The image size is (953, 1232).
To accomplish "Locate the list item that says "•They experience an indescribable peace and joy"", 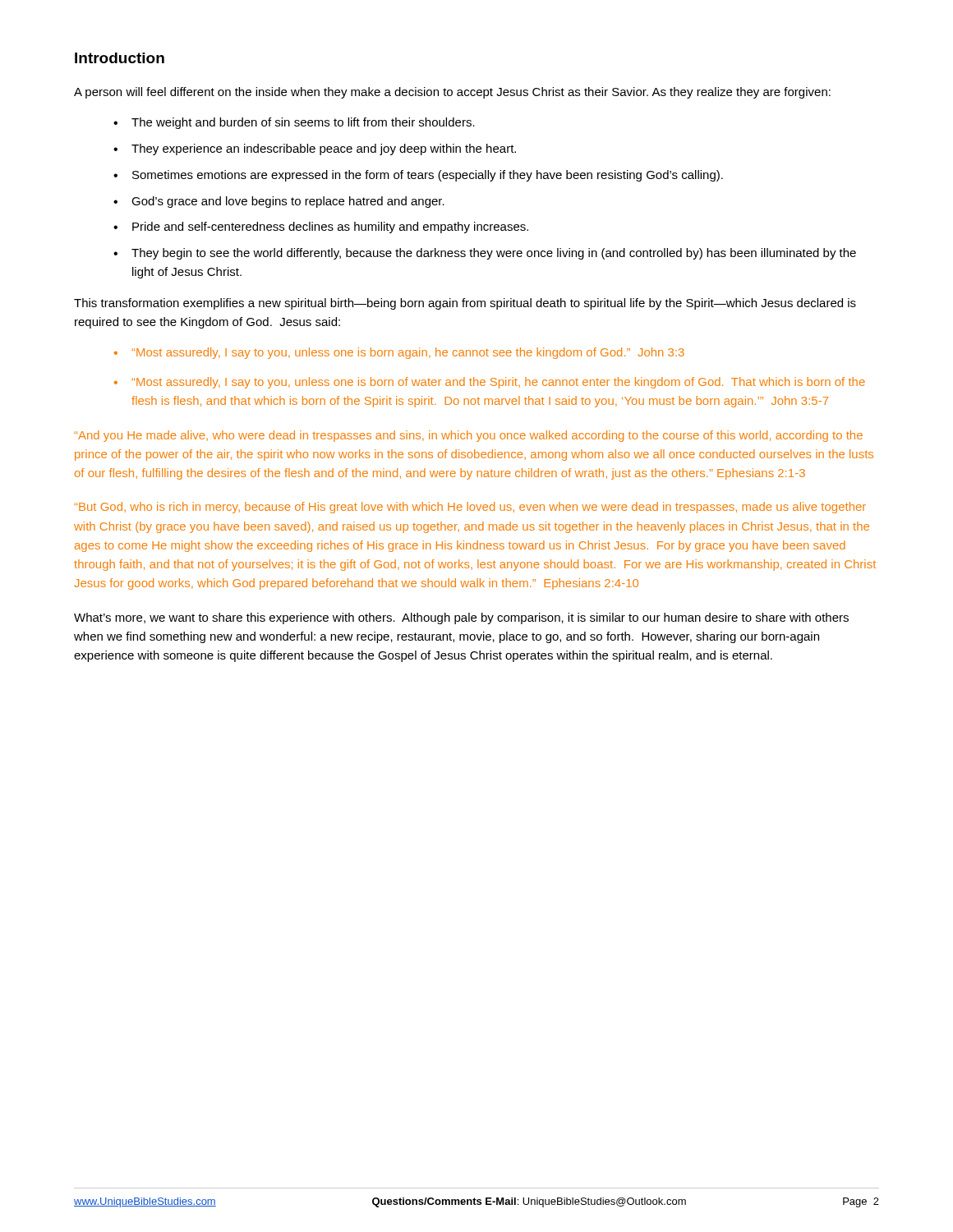I will [x=315, y=149].
